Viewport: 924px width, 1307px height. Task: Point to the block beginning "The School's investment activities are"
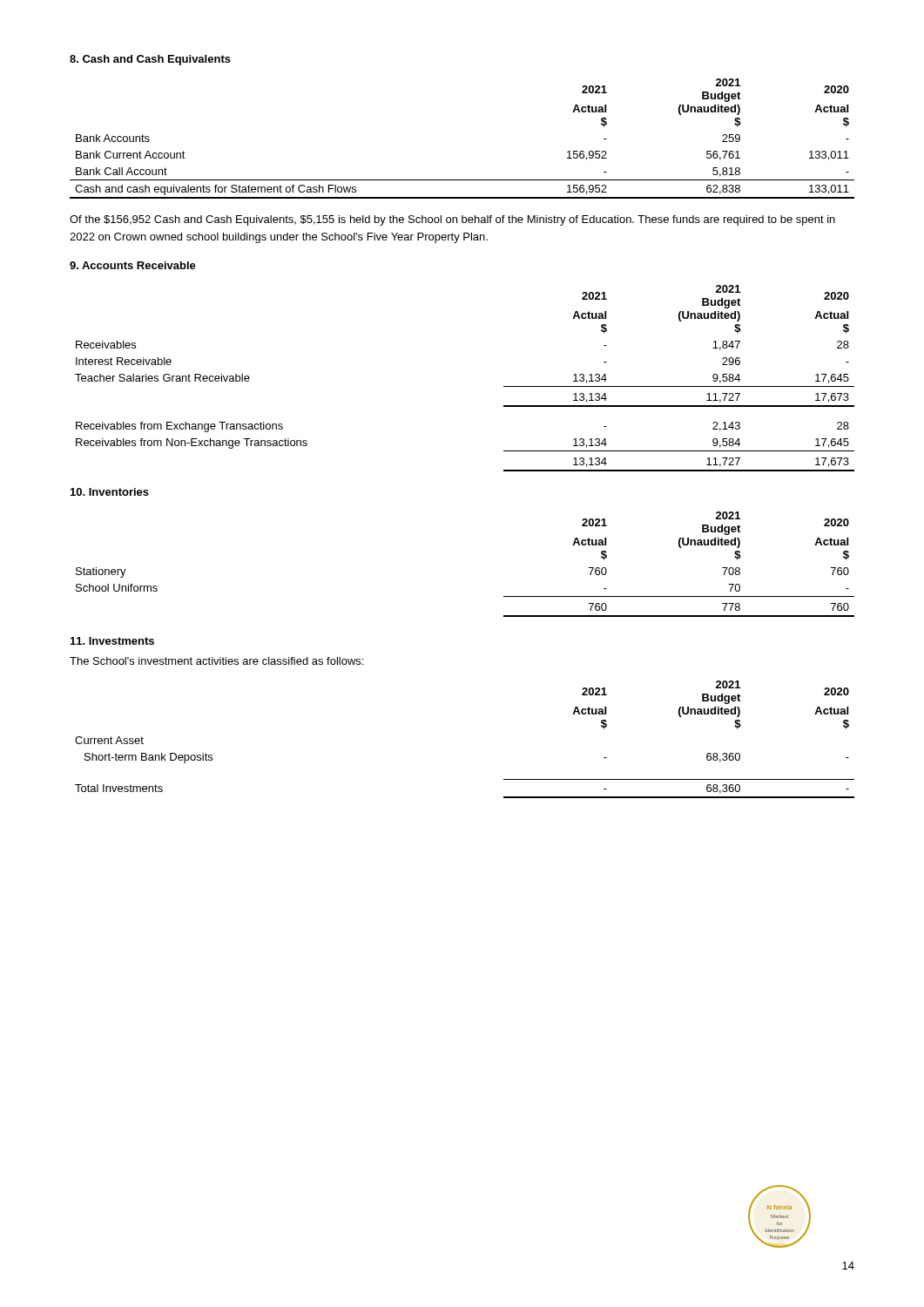217,661
